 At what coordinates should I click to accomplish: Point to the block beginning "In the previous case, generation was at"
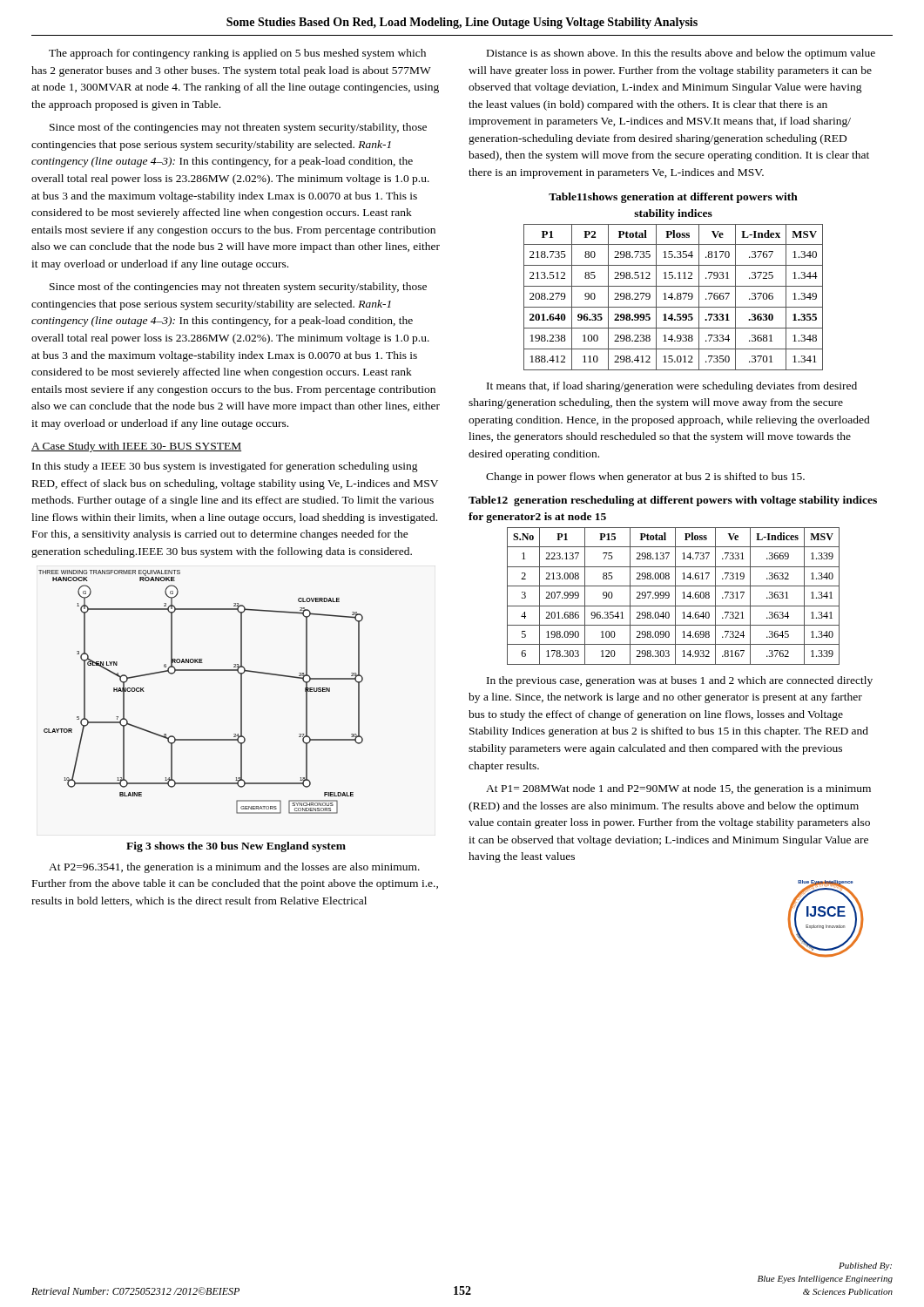coord(673,723)
